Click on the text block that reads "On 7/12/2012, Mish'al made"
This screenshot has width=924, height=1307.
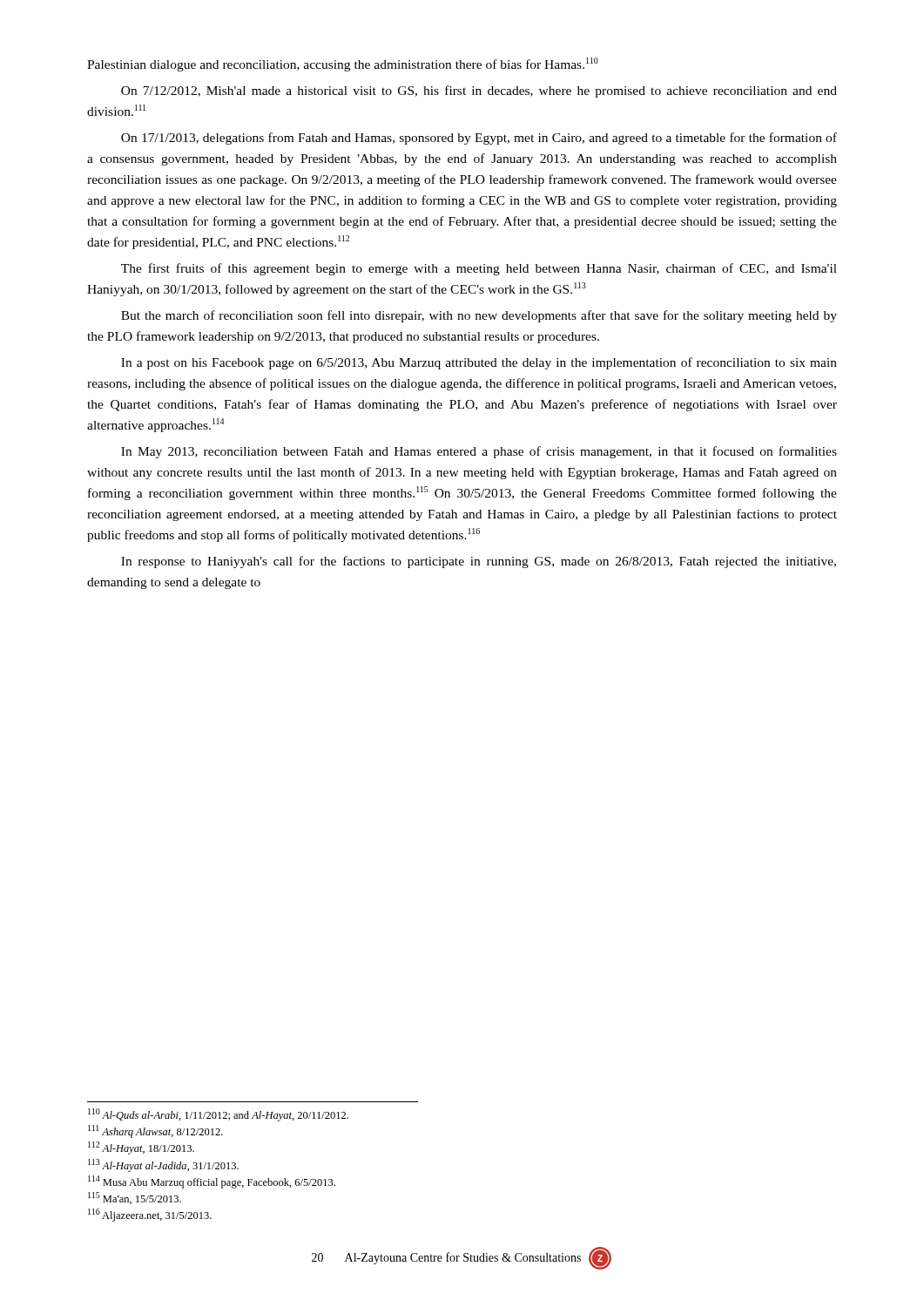click(x=462, y=101)
